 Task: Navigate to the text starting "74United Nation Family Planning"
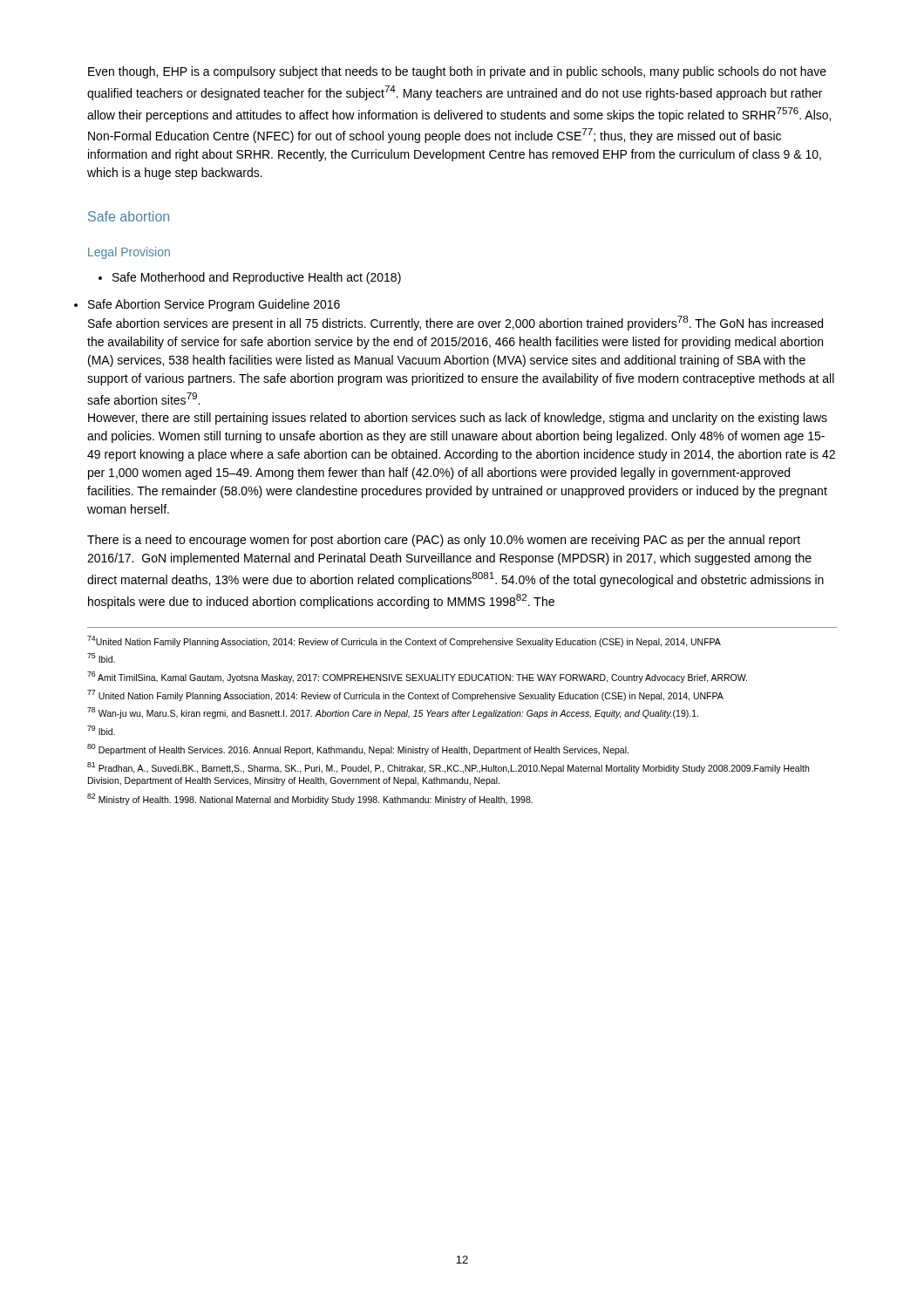tap(462, 640)
